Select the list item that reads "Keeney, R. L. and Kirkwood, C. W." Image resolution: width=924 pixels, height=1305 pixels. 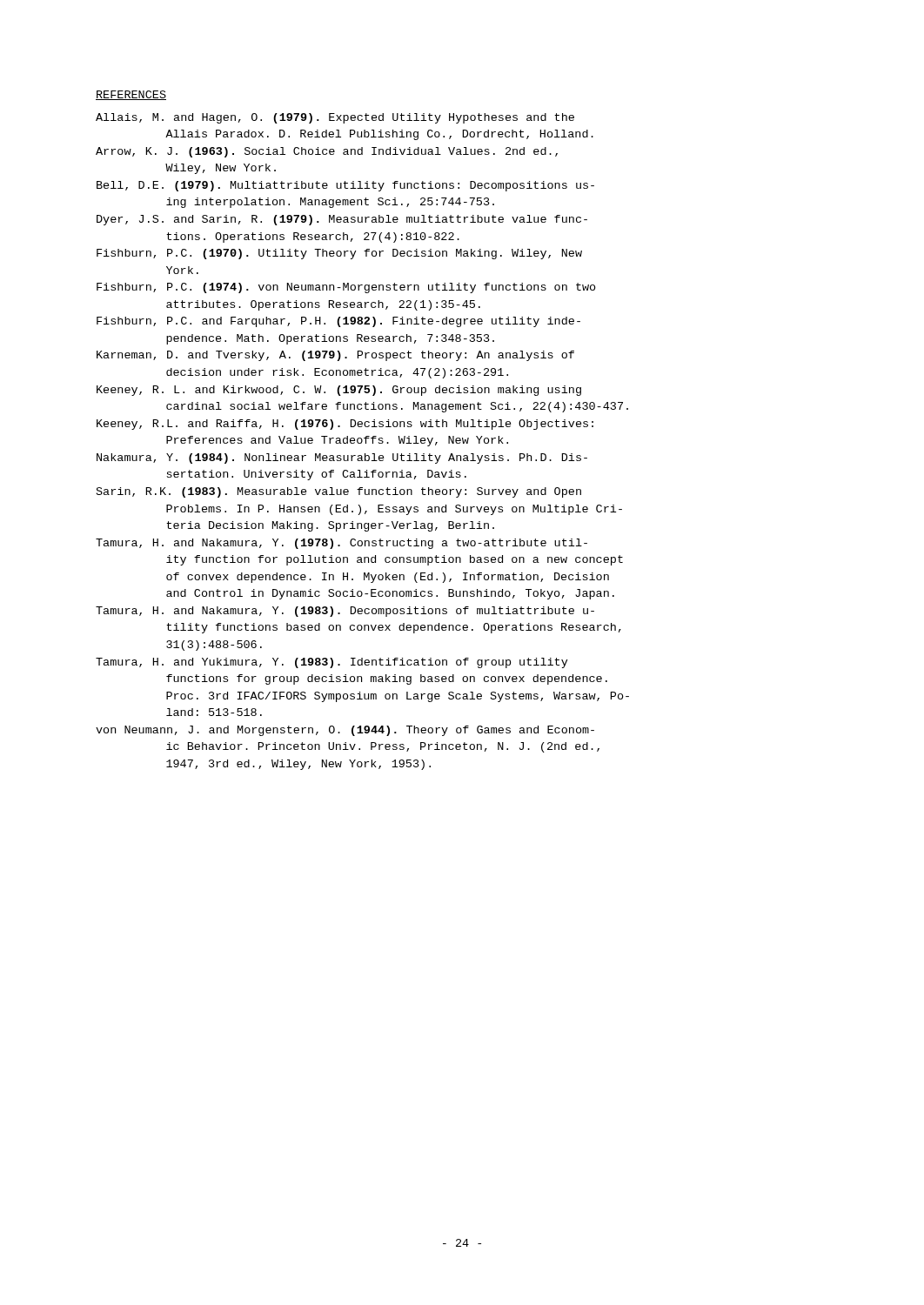[x=363, y=398]
